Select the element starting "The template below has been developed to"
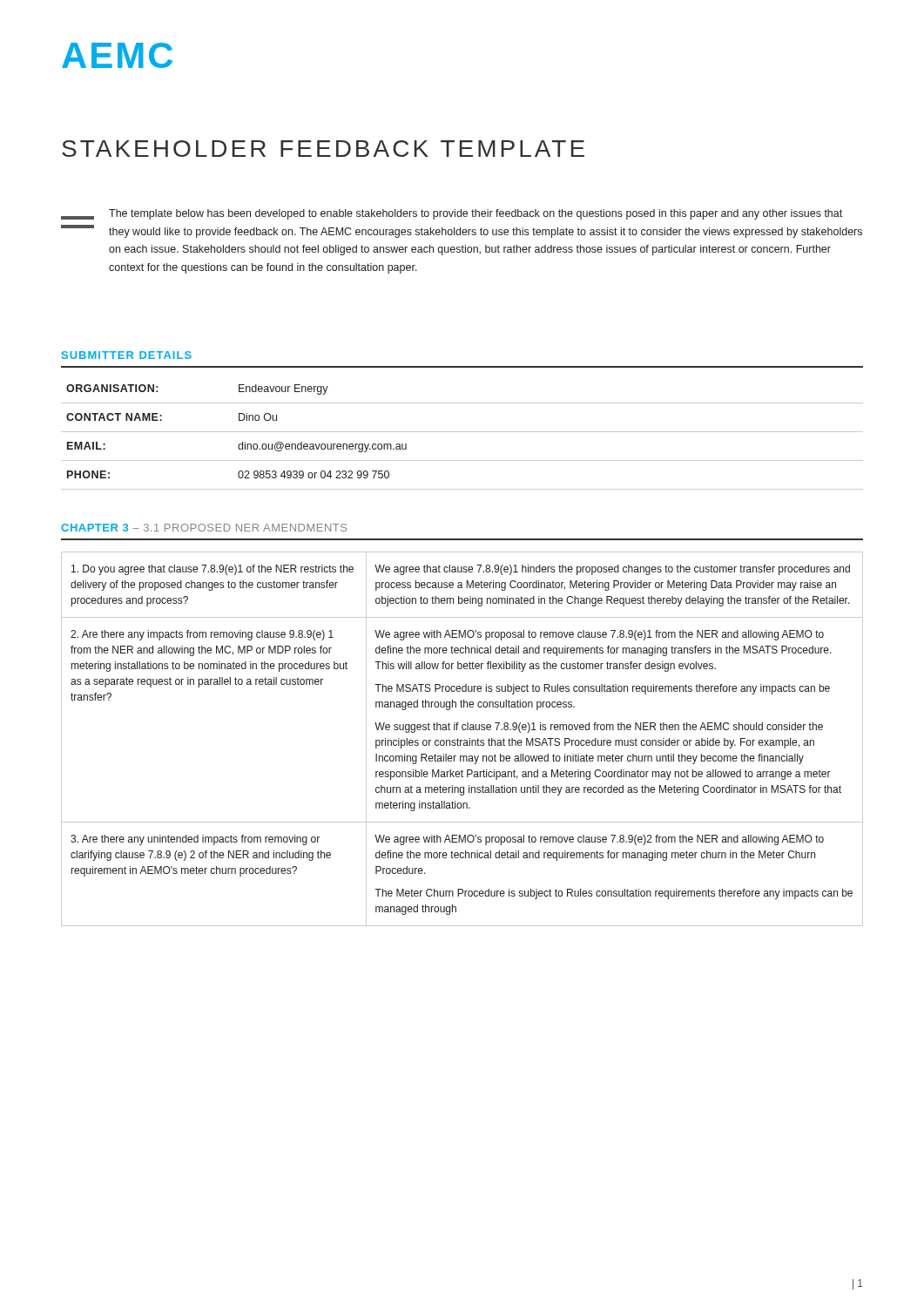 (x=486, y=240)
